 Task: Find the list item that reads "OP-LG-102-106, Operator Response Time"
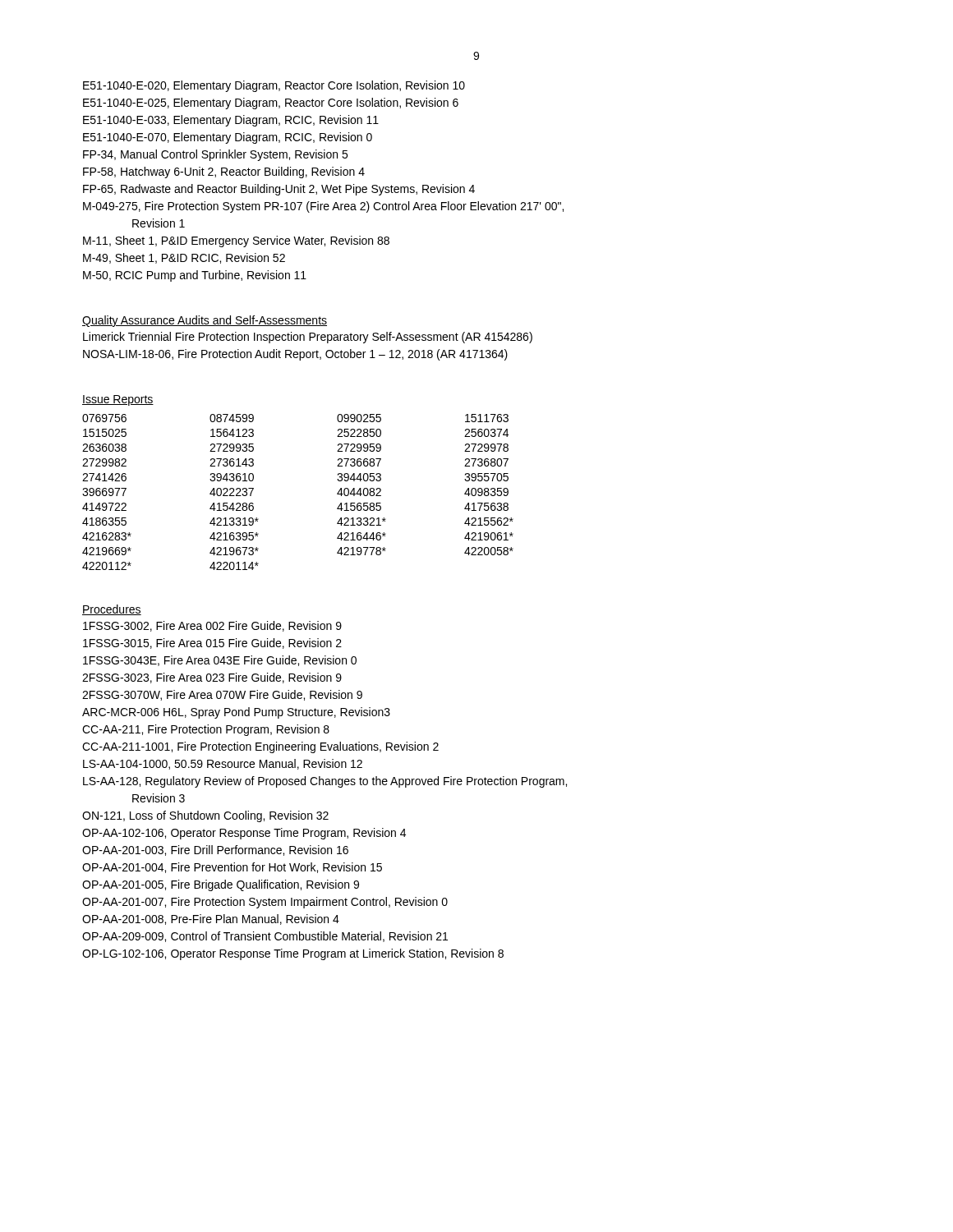pos(293,954)
